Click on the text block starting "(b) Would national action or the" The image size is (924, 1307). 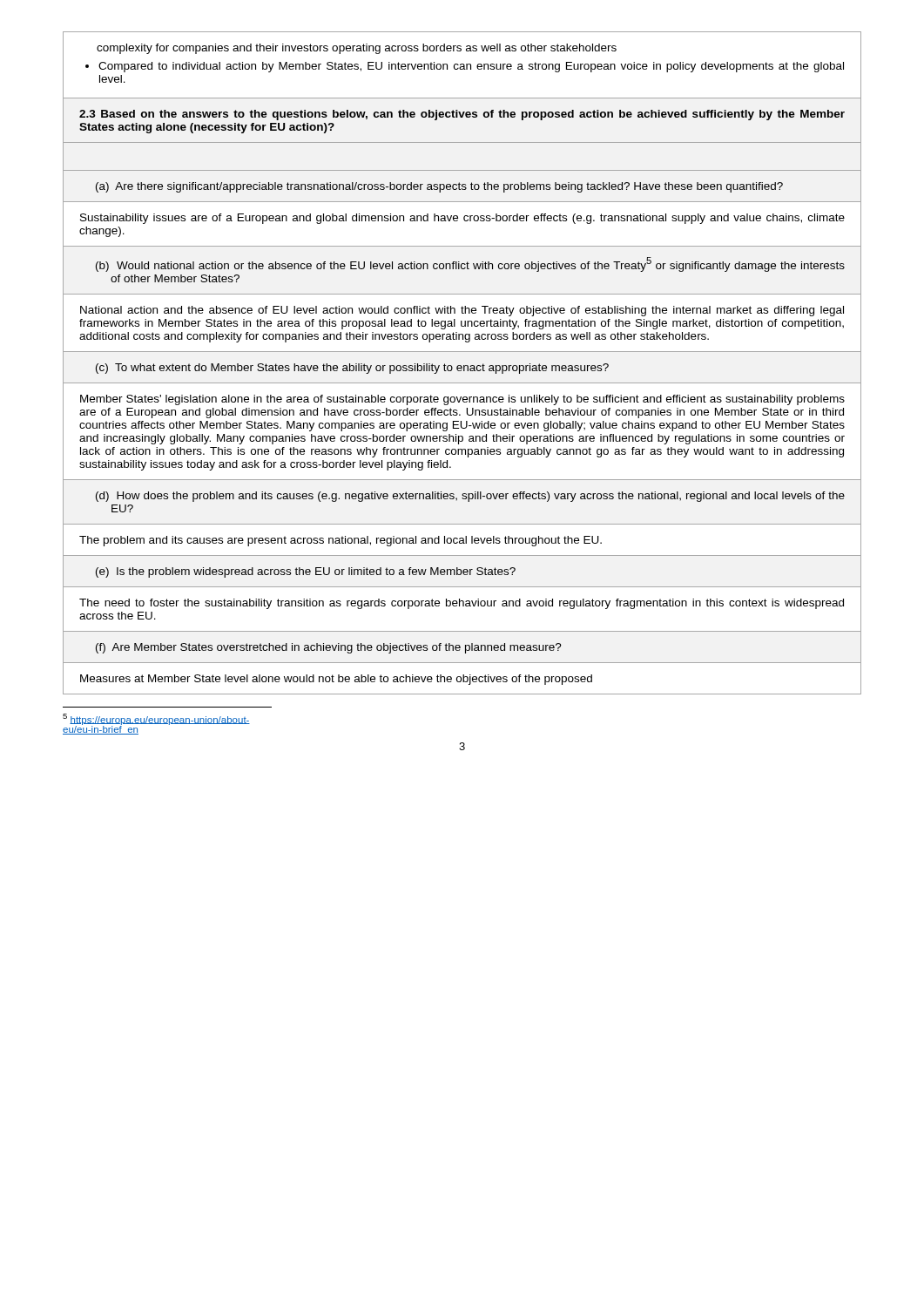[x=462, y=270]
